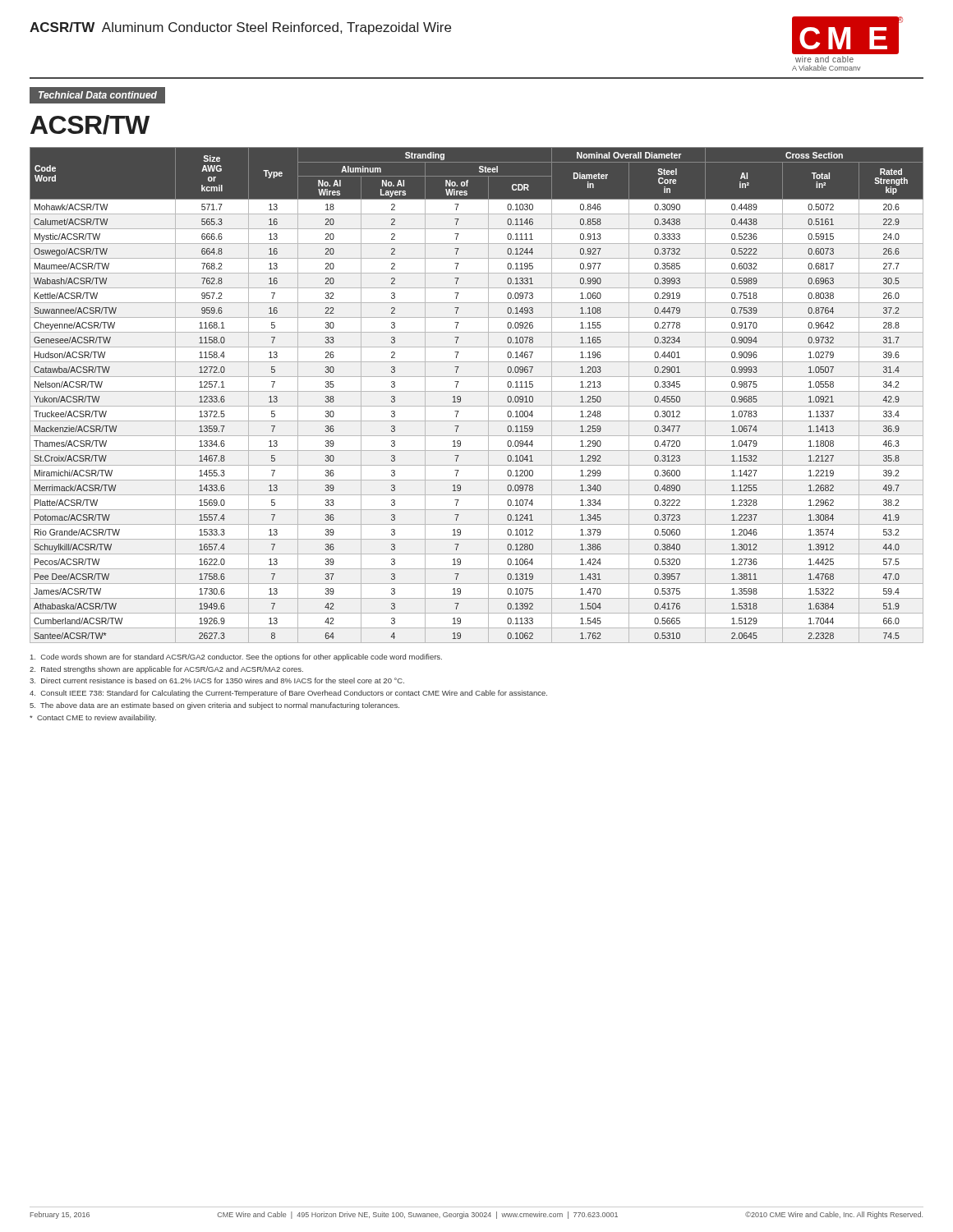Point to the block beginning "Contact CME to"

click(x=93, y=717)
